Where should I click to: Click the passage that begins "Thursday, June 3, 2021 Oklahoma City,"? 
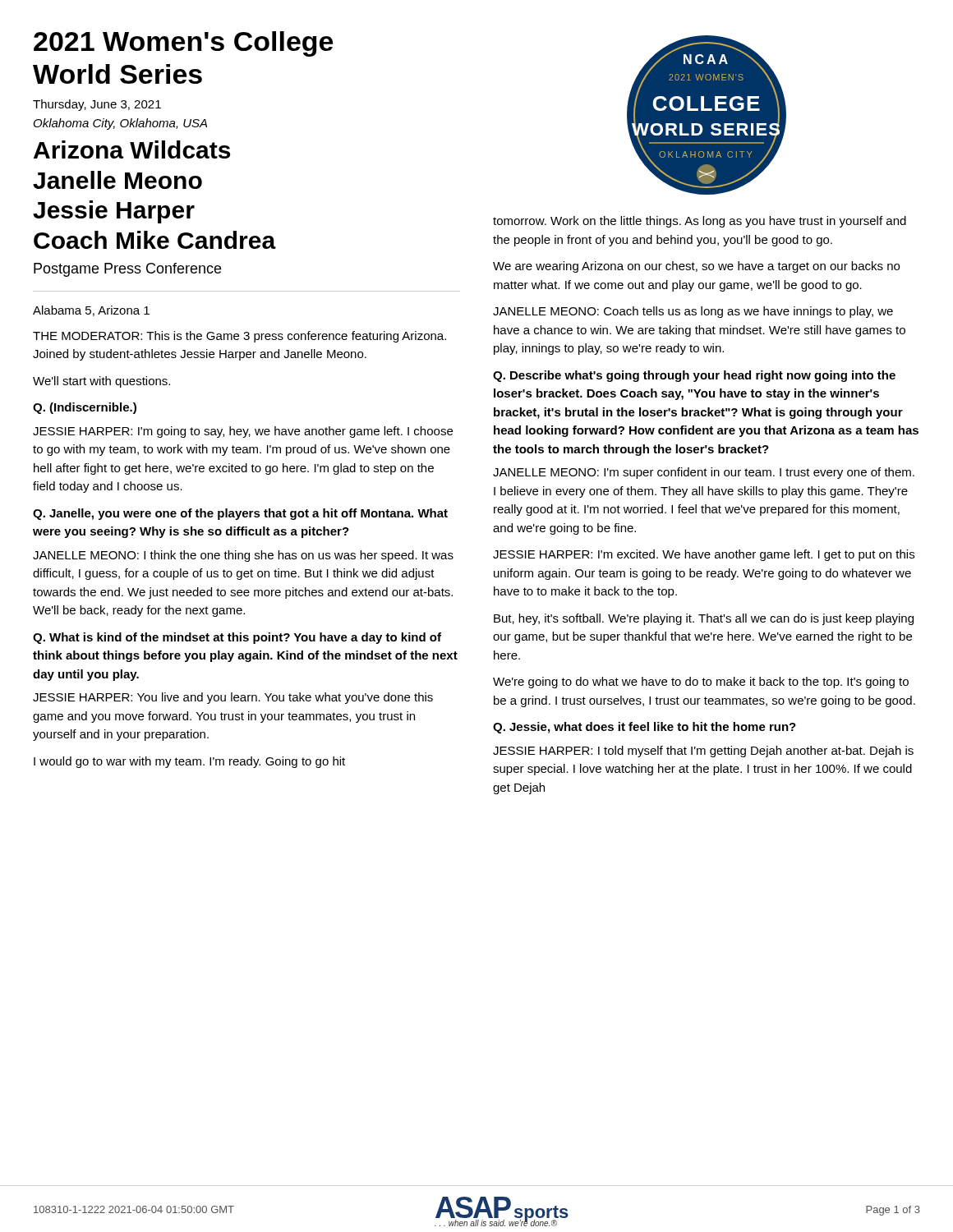tap(120, 113)
